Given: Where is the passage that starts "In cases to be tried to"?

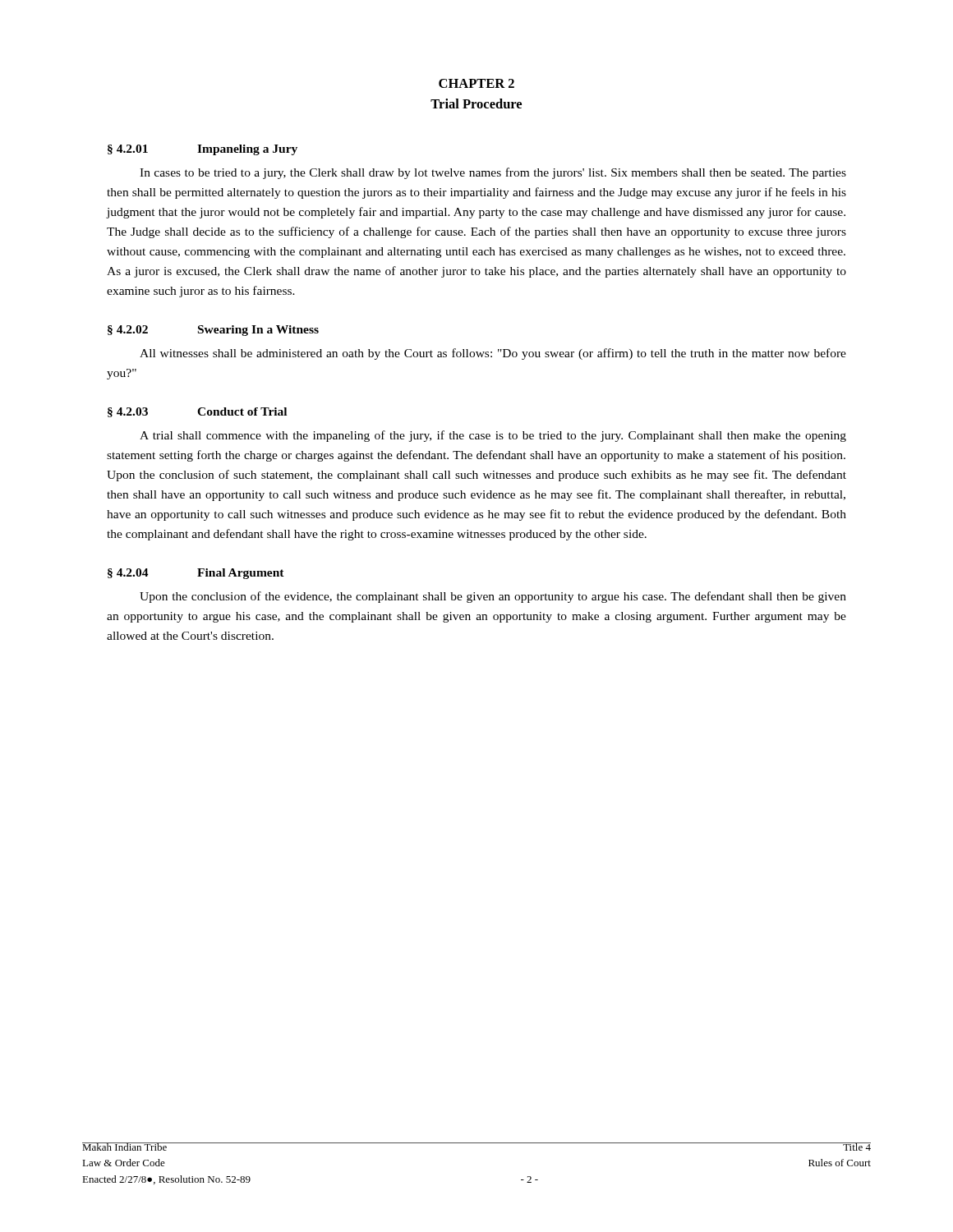Looking at the screenshot, I should [x=476, y=231].
